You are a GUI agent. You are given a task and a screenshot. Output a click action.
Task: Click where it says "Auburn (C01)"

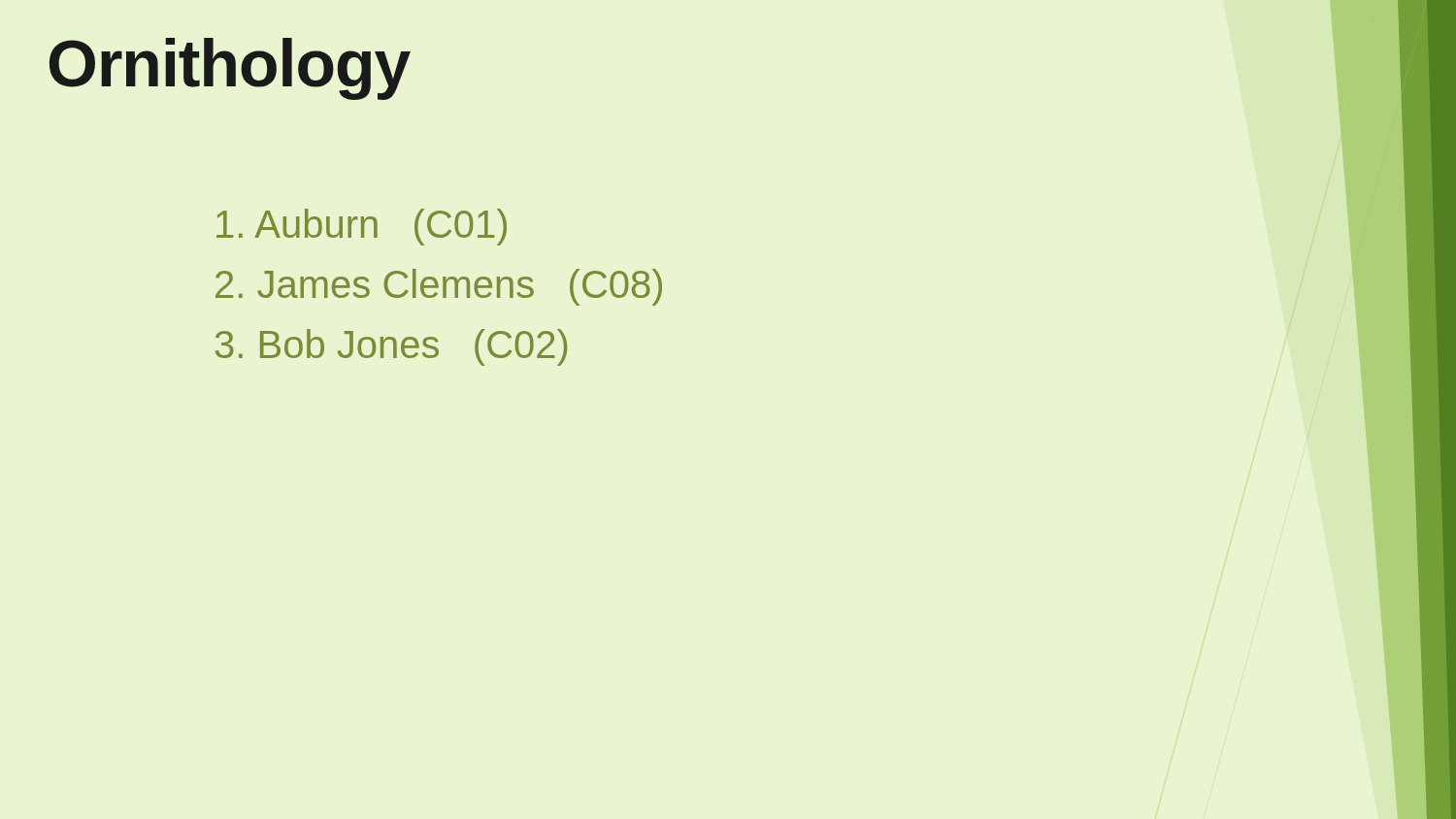point(361,224)
